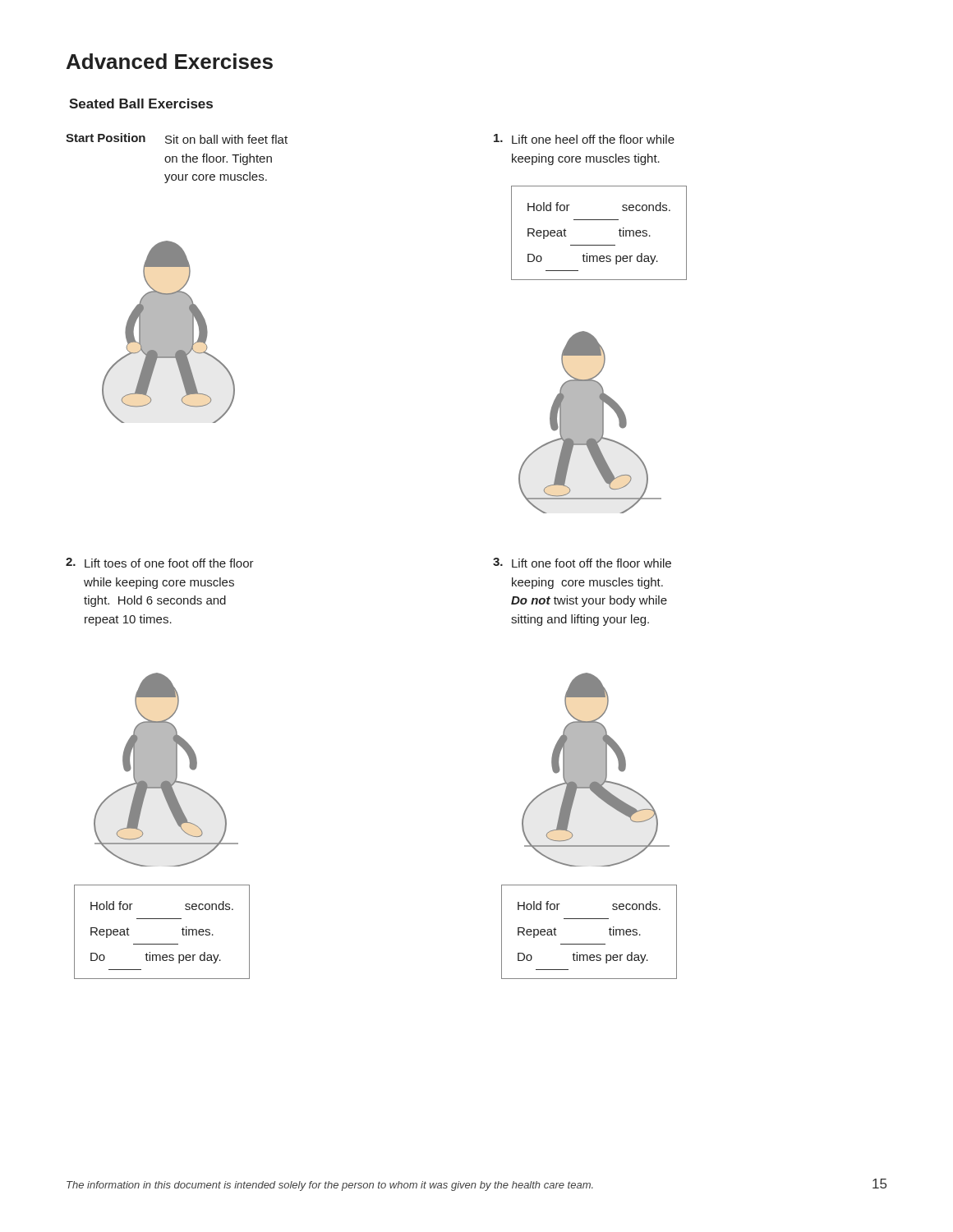Click on the list item containing "2. Lift toes of one"

[x=160, y=591]
